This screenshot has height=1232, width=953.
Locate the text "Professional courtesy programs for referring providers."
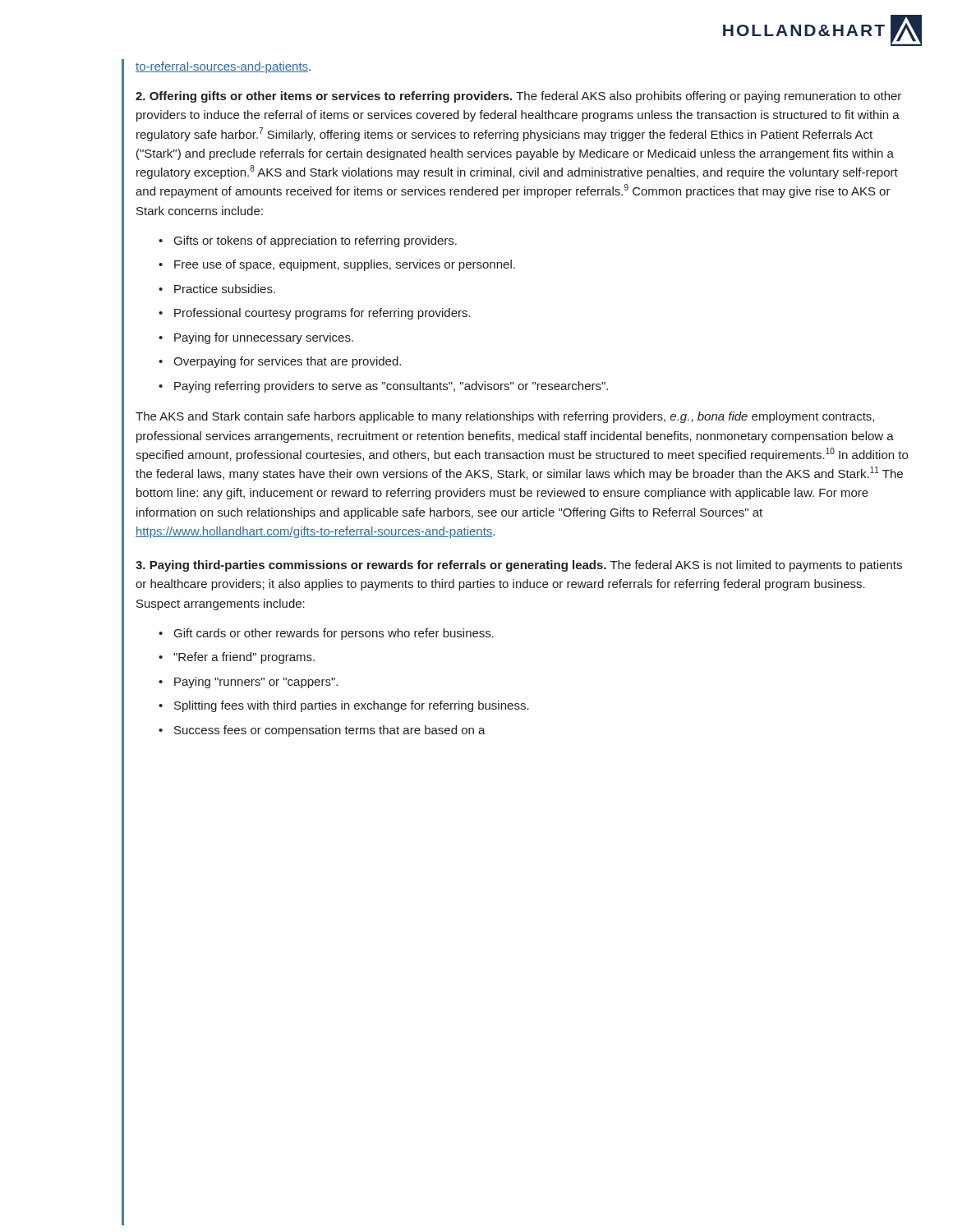[x=322, y=313]
